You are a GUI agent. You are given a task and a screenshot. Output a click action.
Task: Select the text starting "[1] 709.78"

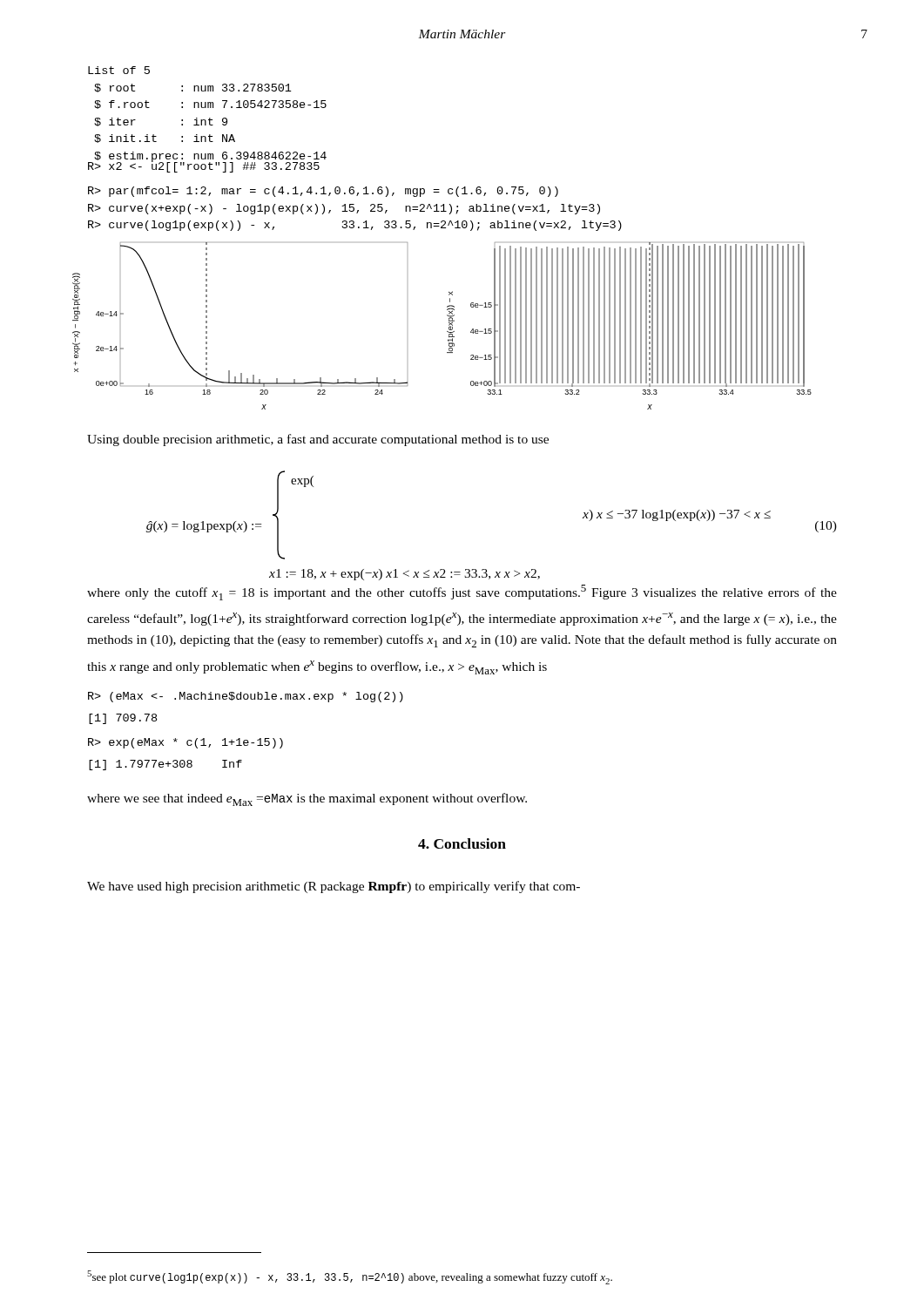[x=123, y=719]
